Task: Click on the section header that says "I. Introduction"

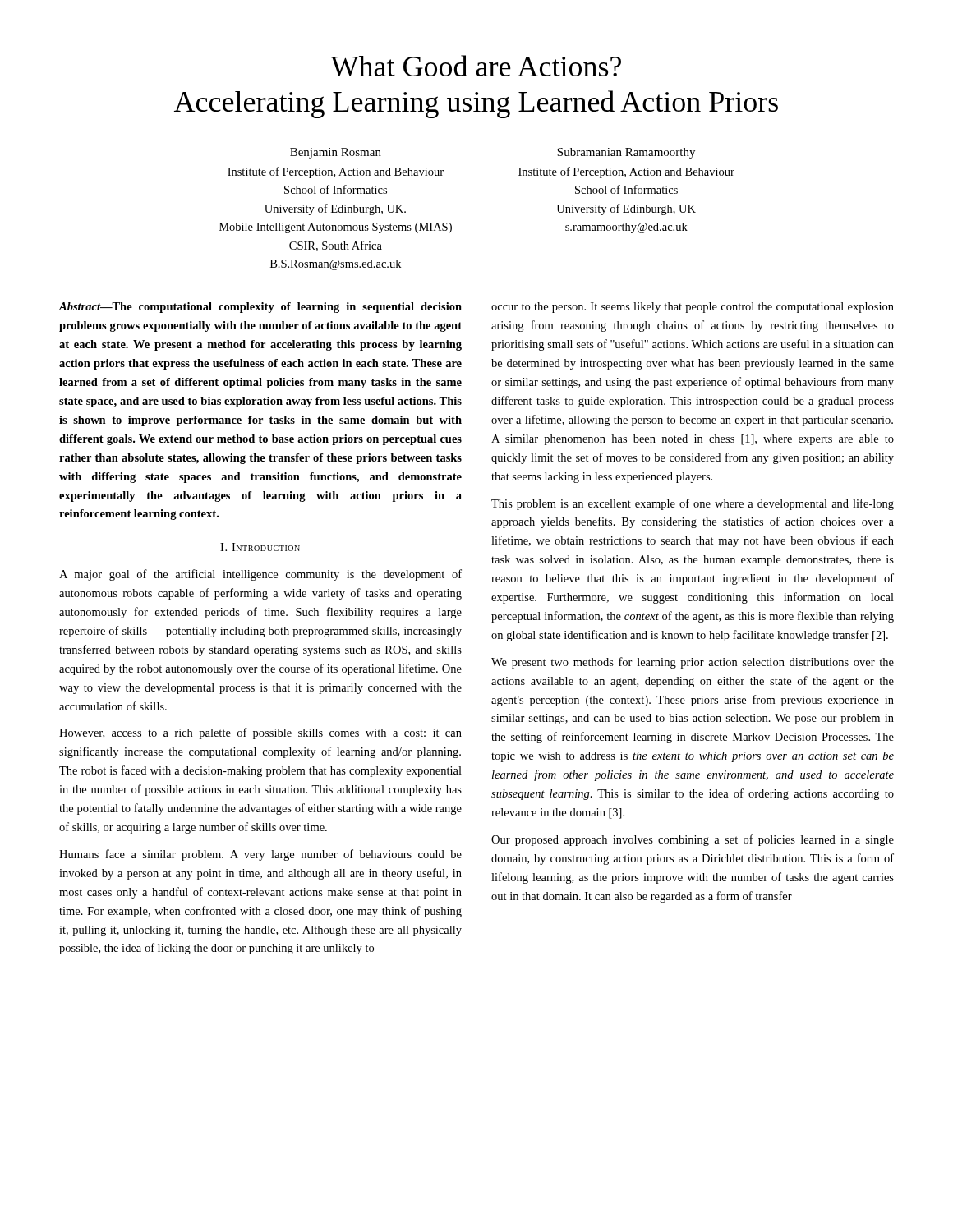Action: pos(260,547)
